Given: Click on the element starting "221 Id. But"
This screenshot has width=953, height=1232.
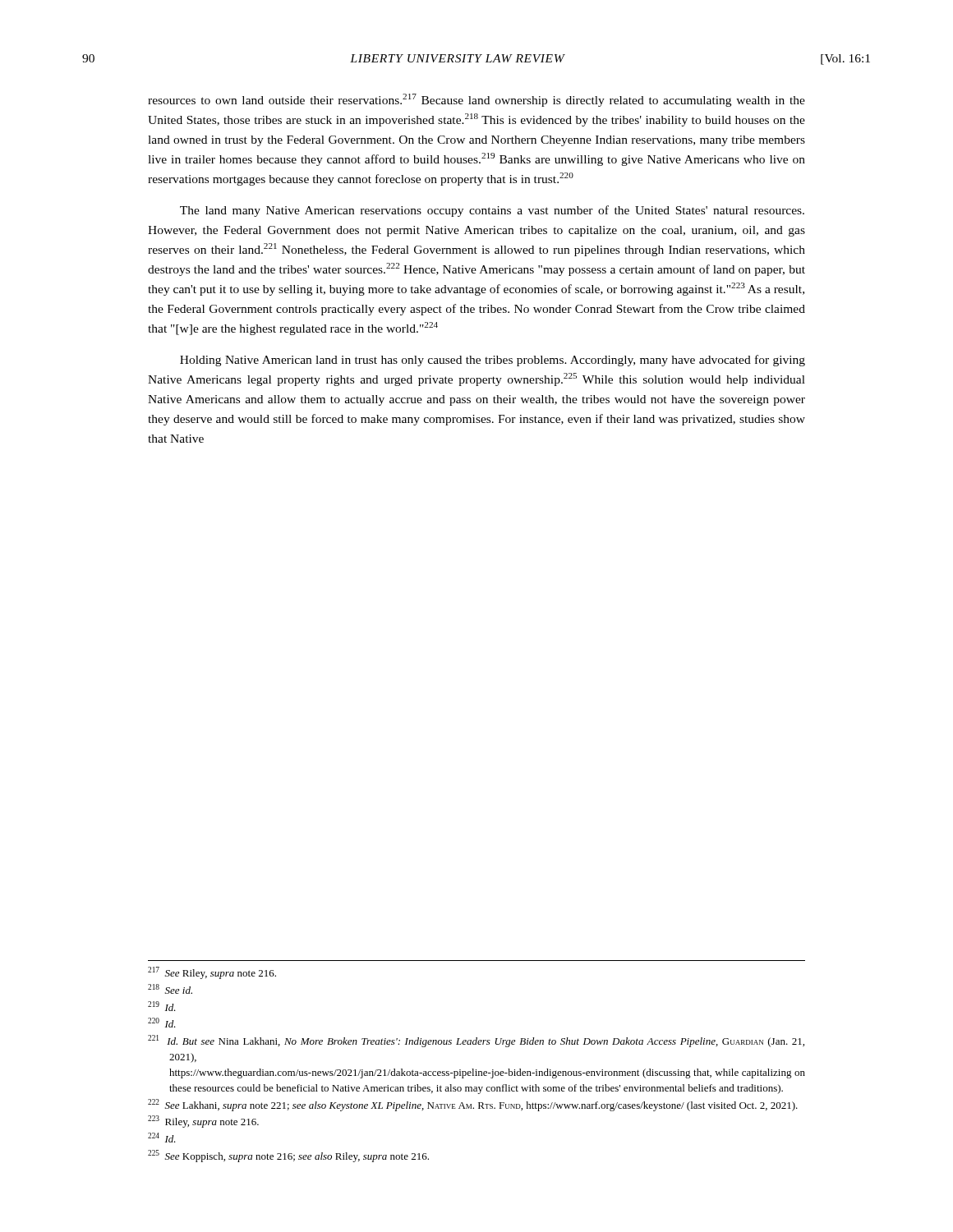Looking at the screenshot, I should [476, 1064].
